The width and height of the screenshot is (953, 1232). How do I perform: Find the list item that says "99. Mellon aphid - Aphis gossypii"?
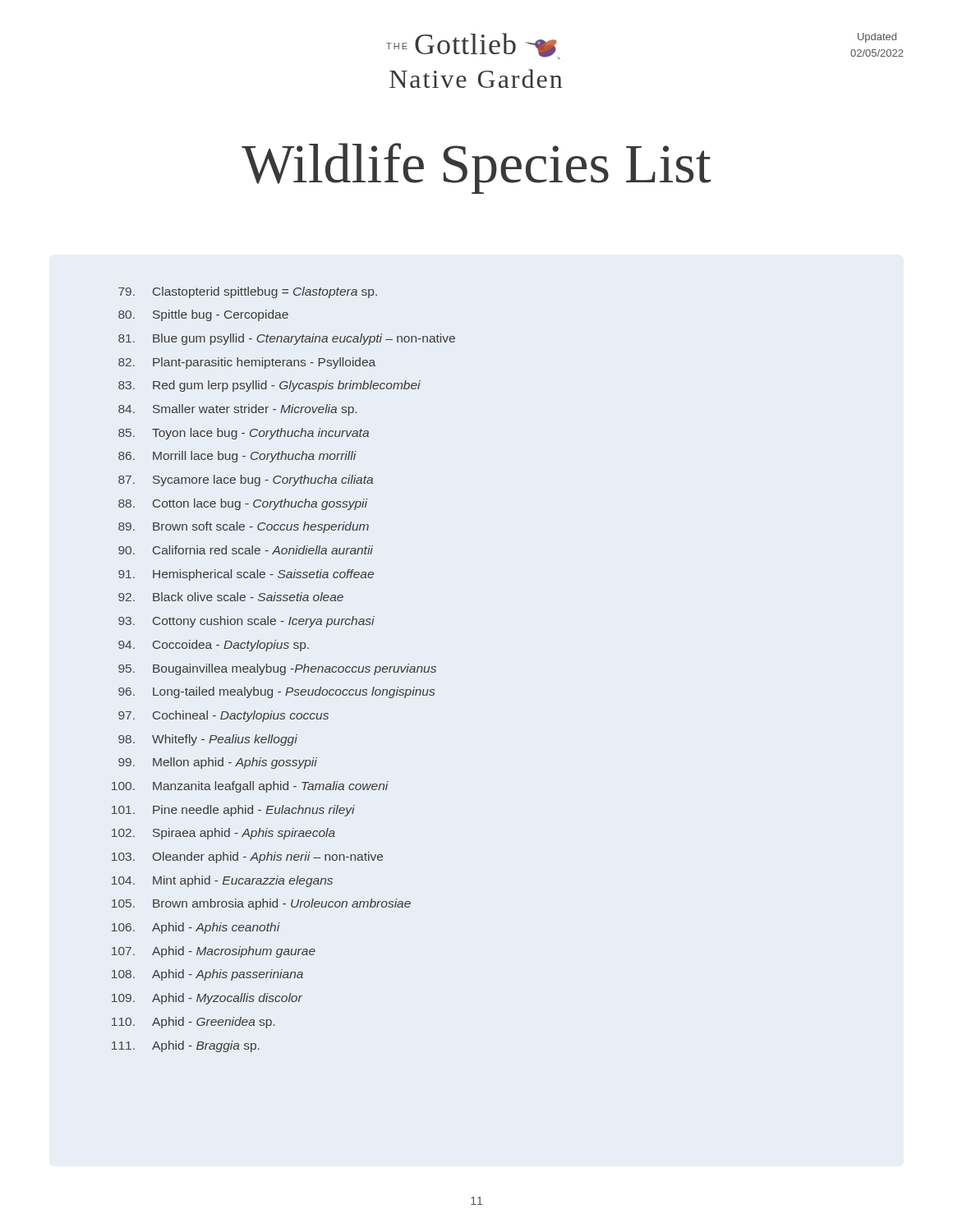coord(218,763)
